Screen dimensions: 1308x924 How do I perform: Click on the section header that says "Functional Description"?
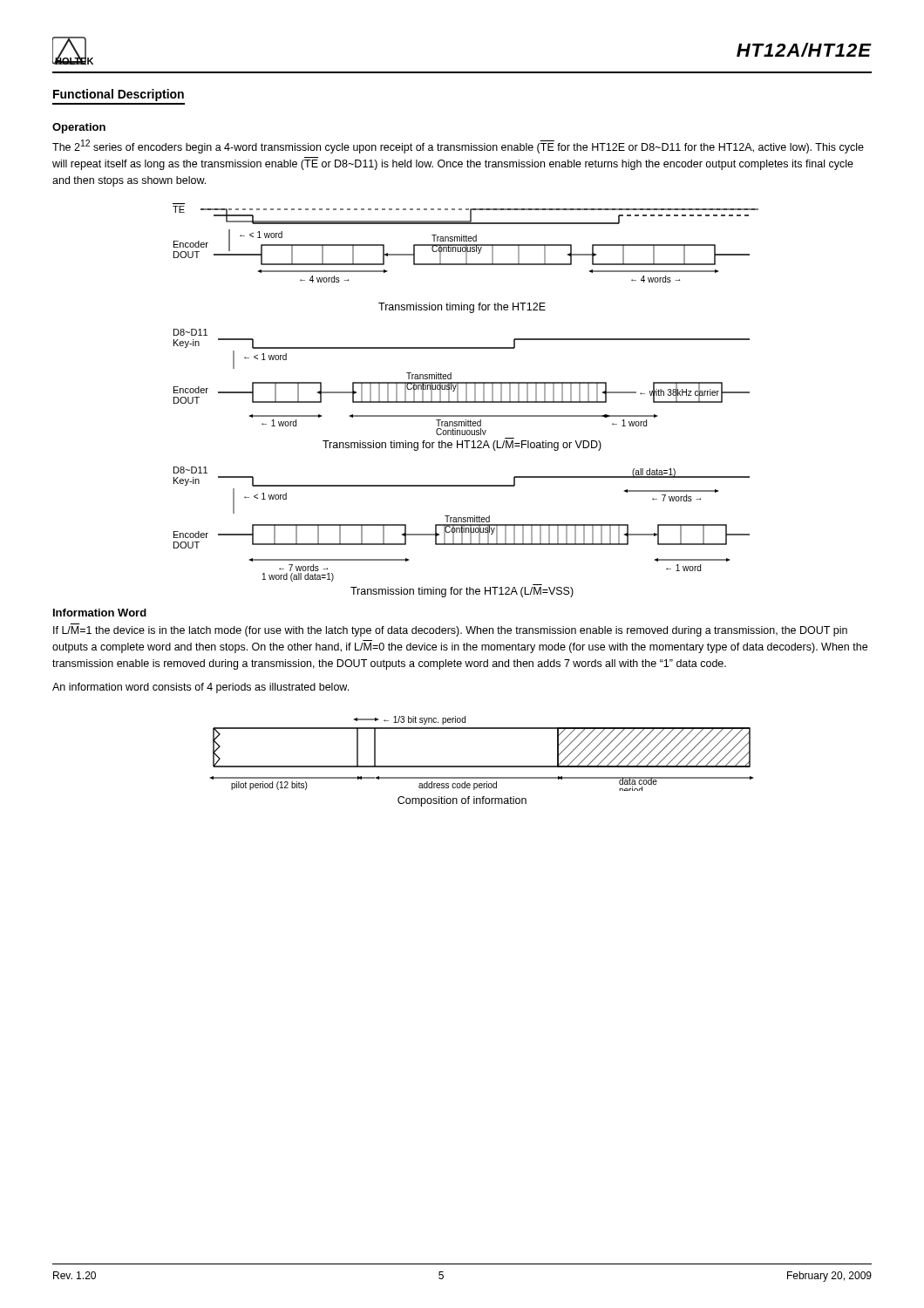118,96
